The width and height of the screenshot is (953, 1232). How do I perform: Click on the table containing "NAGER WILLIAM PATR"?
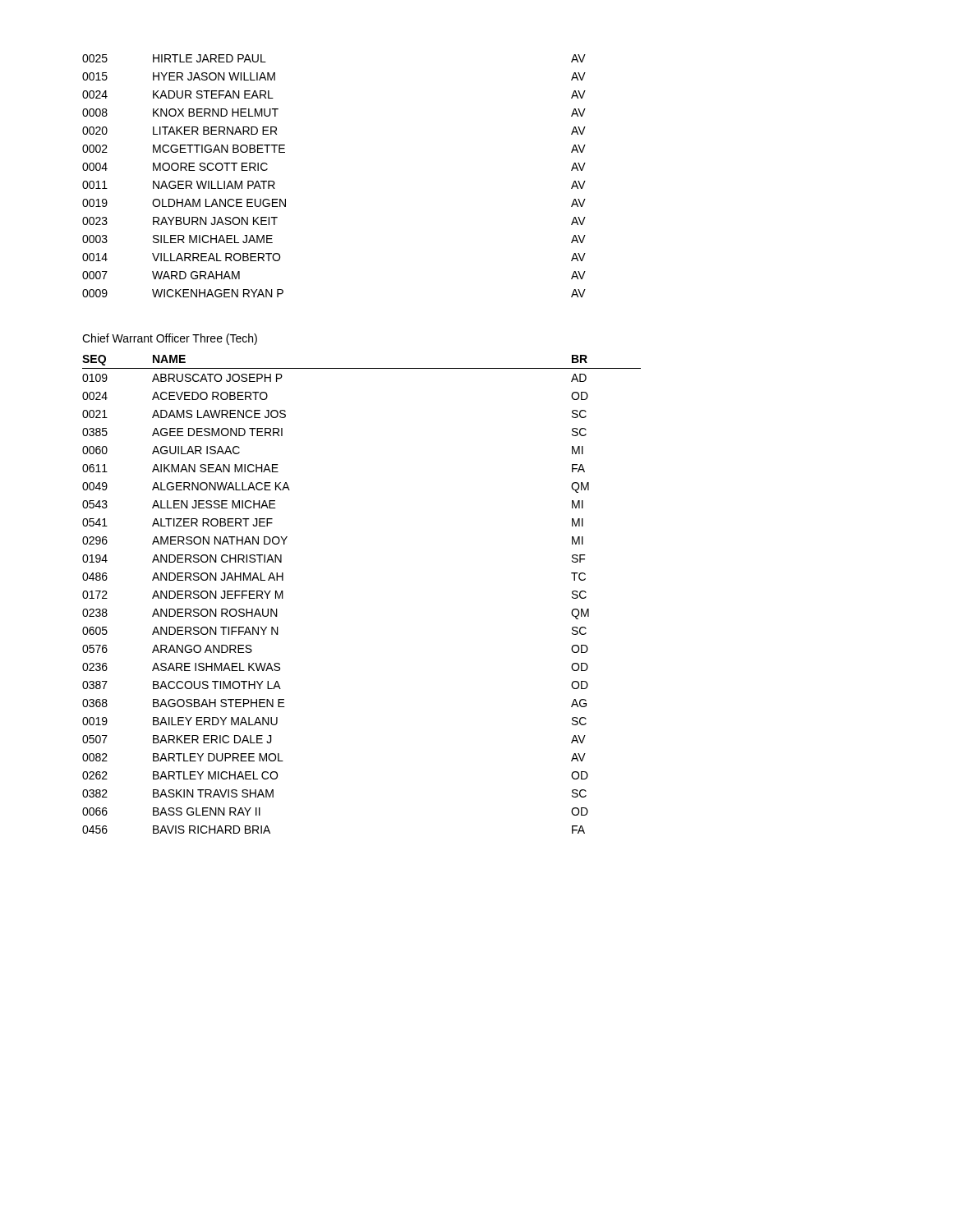click(476, 176)
